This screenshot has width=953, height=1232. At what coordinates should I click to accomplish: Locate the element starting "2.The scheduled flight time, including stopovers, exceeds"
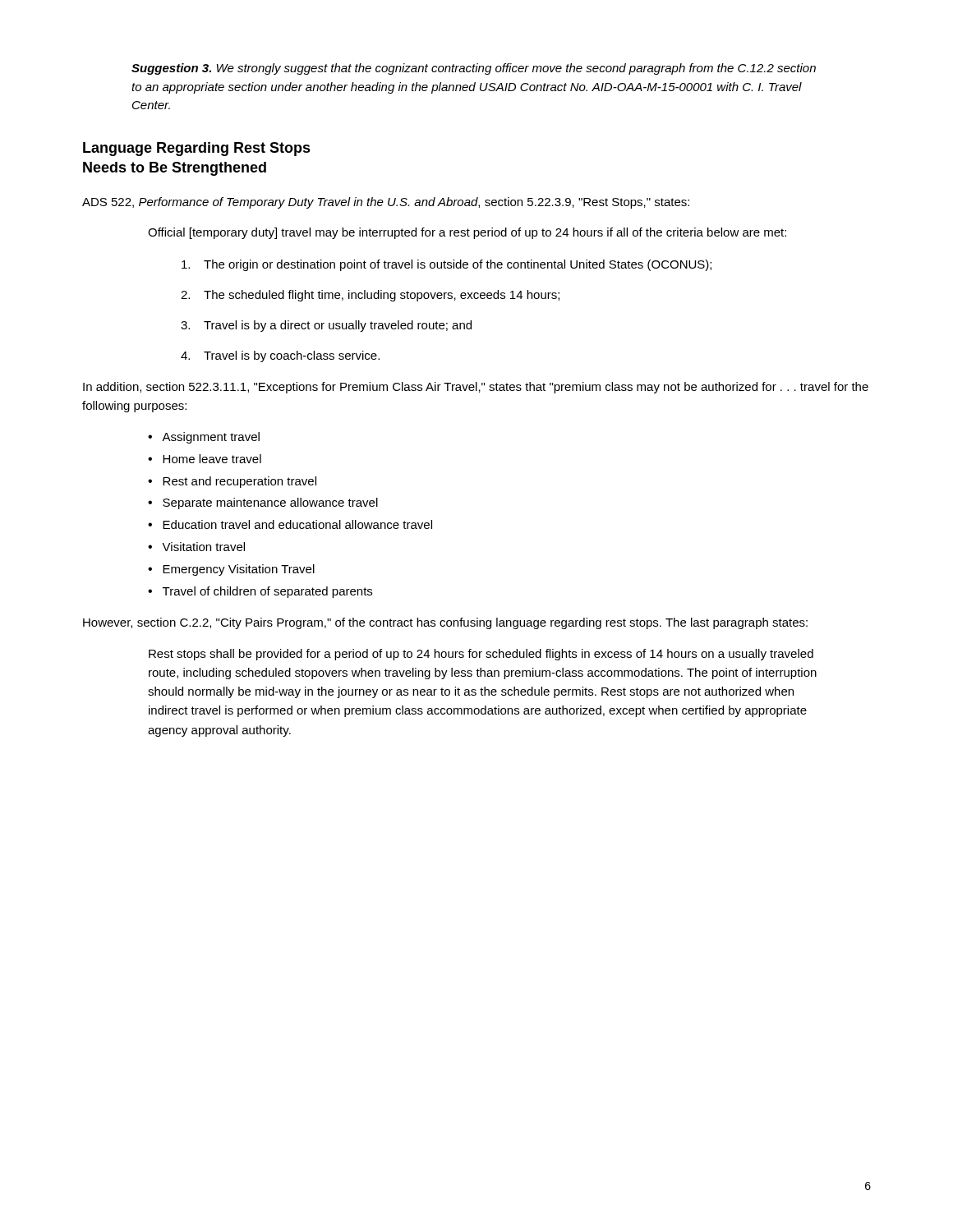371,294
